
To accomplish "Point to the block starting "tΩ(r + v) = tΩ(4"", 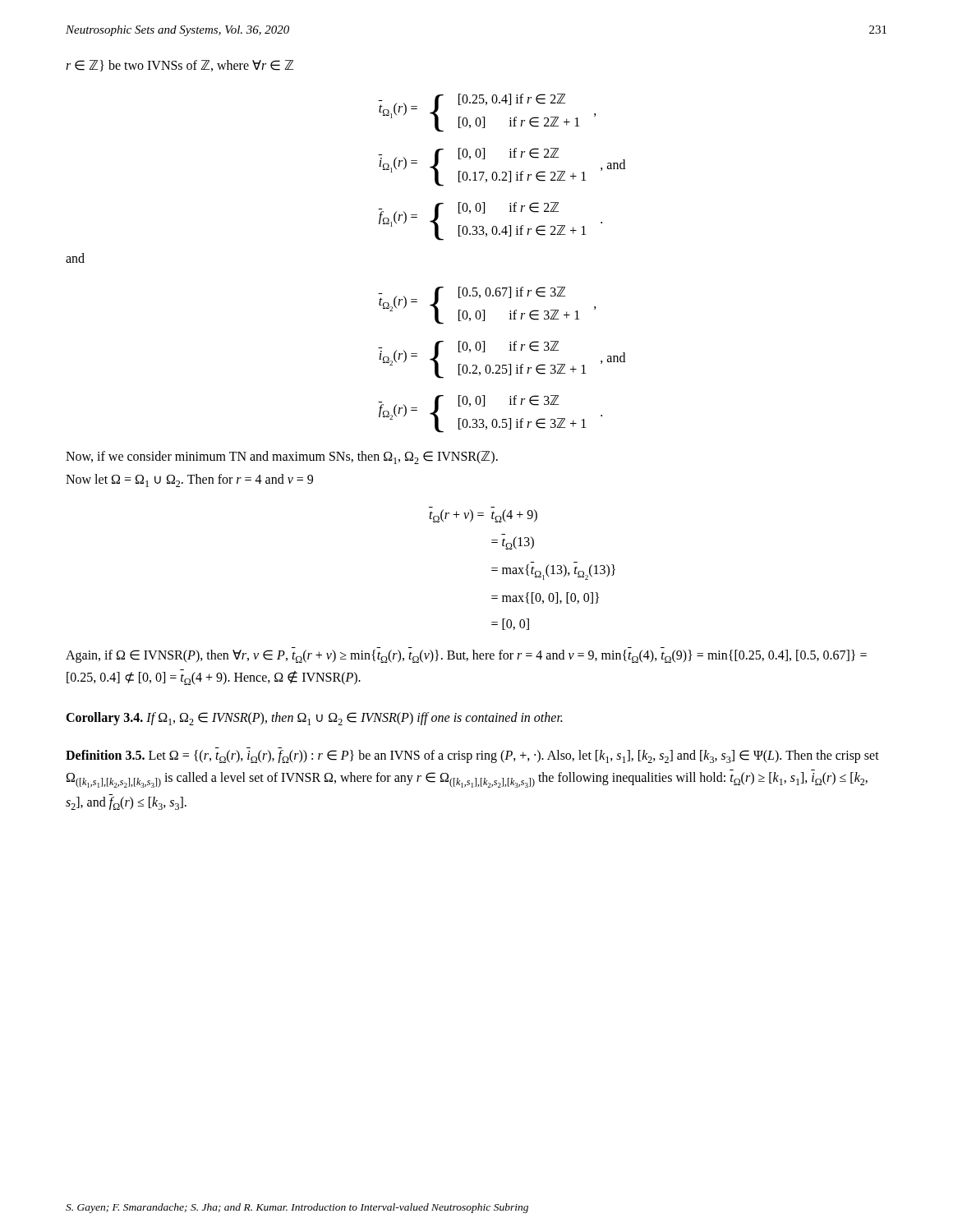I will pos(483,516).
